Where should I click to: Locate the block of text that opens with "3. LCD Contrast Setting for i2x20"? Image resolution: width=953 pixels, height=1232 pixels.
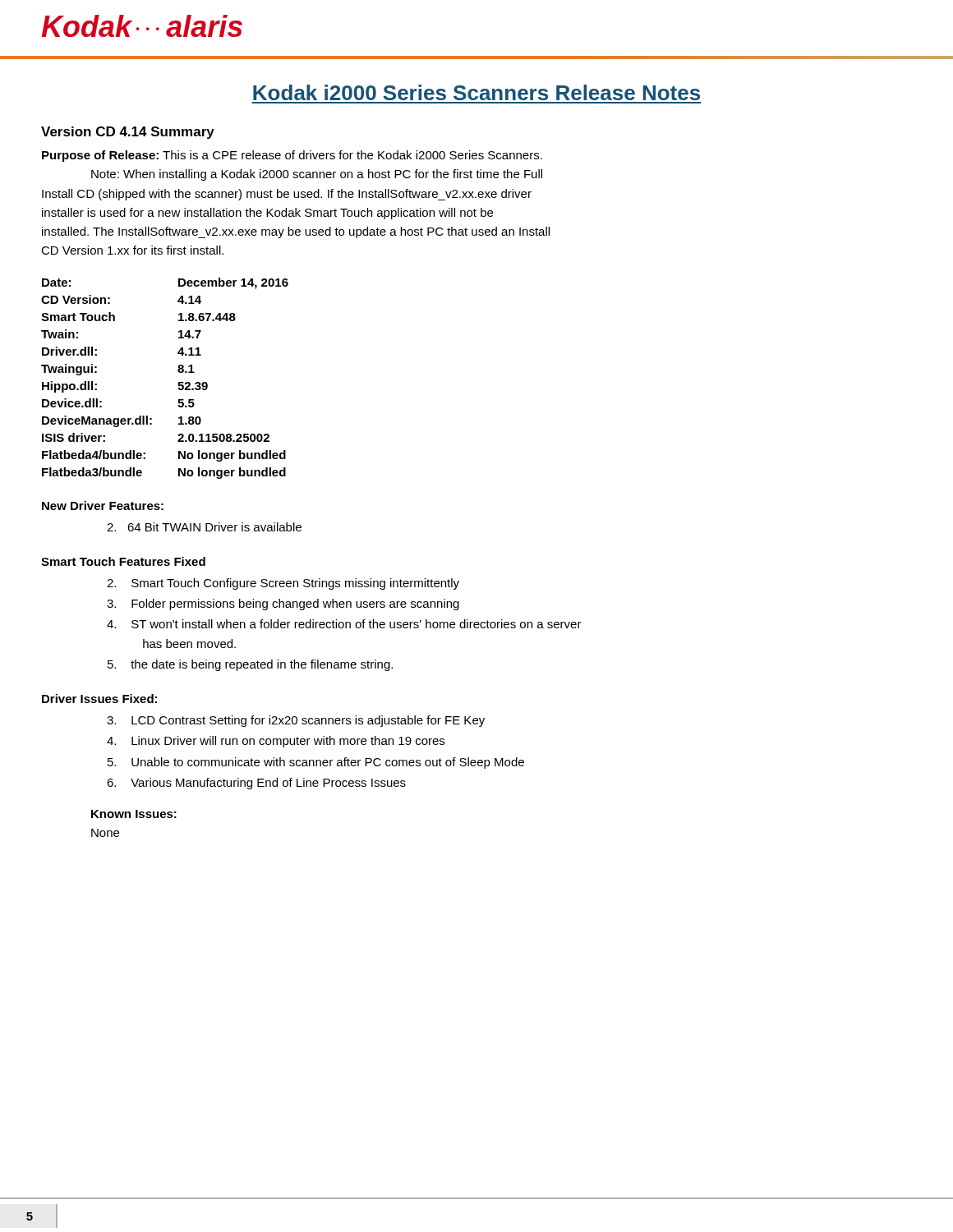coord(296,721)
